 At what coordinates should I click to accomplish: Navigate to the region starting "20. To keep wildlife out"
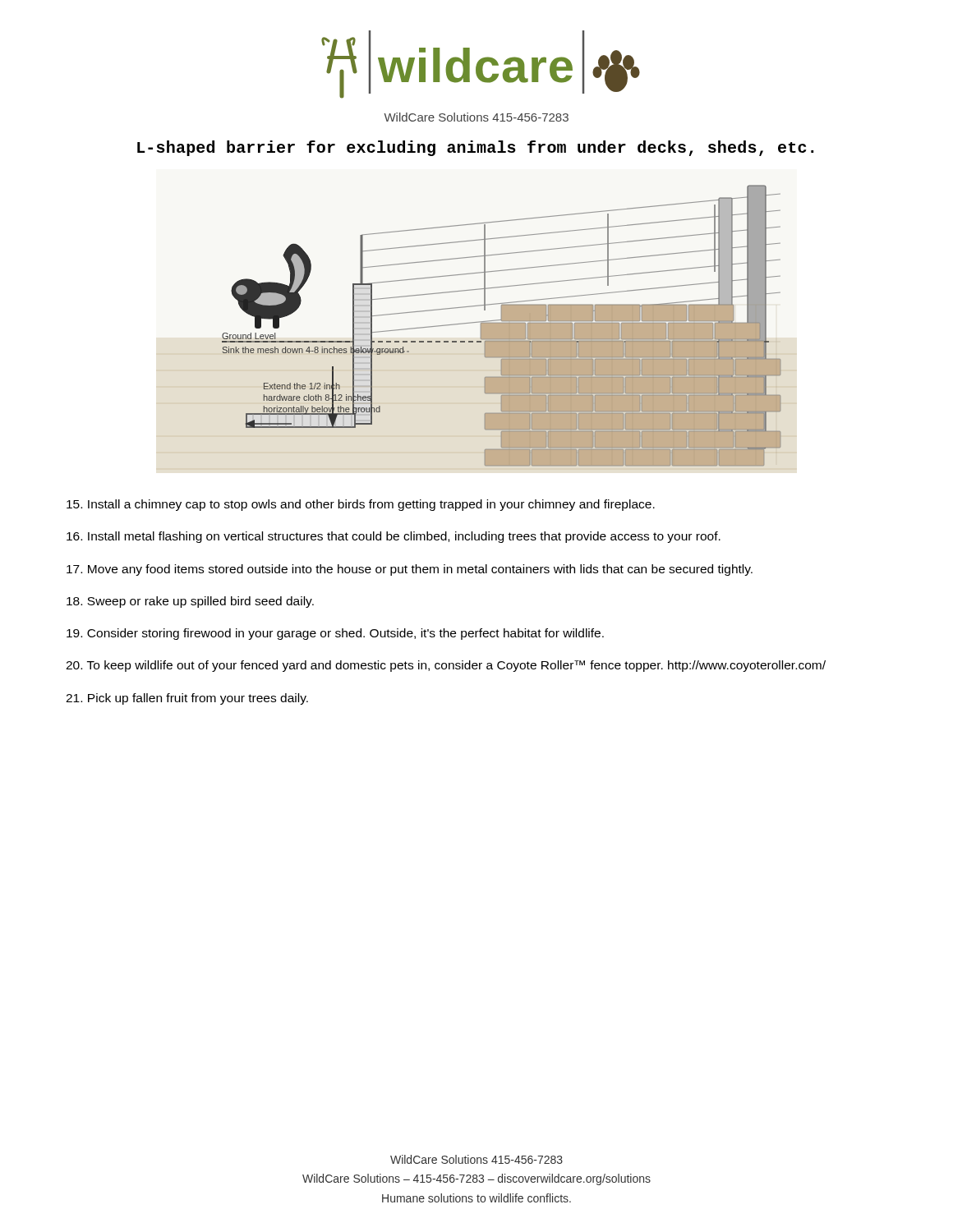(x=446, y=665)
